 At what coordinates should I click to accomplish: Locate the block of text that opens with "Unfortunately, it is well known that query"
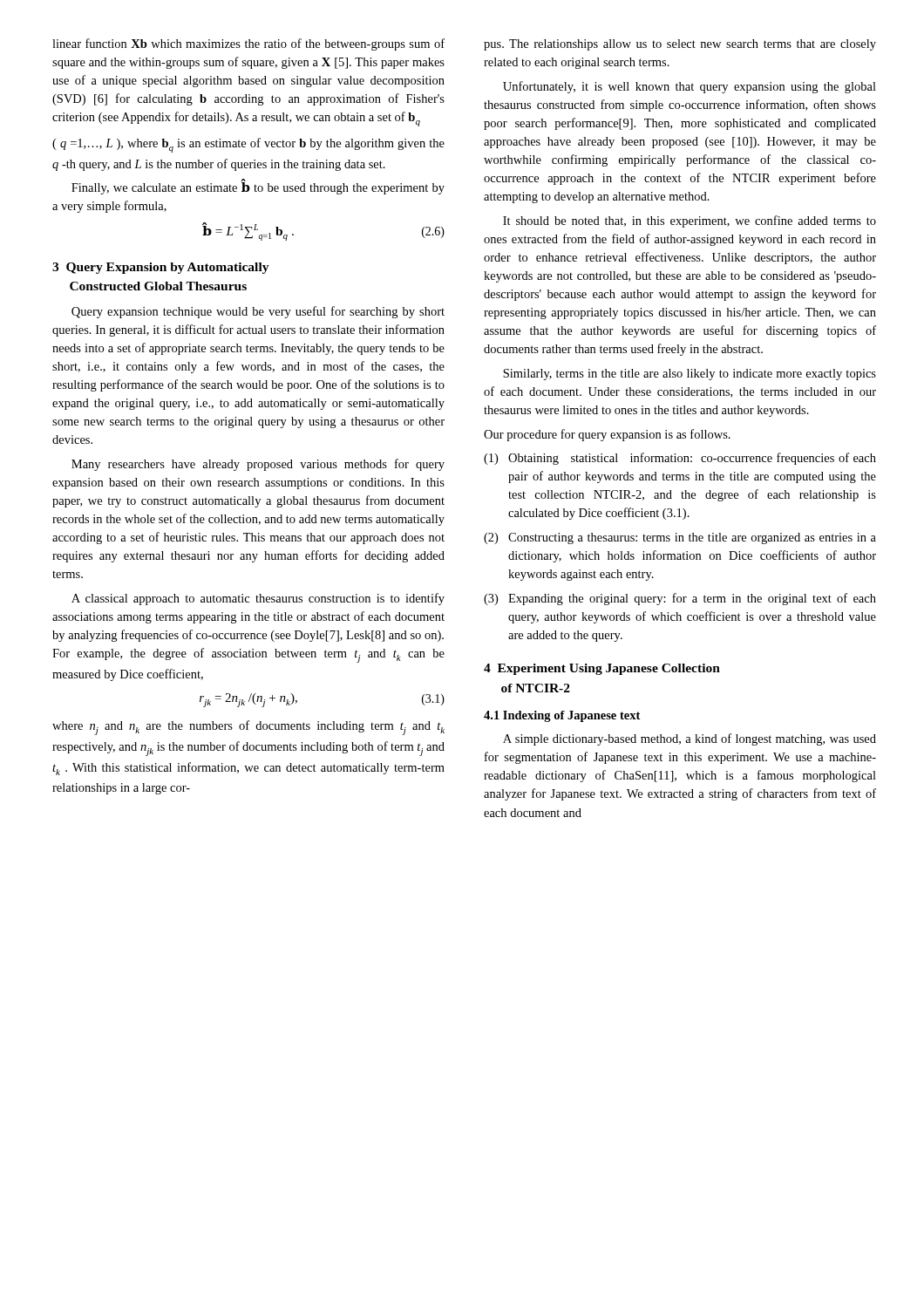click(680, 142)
